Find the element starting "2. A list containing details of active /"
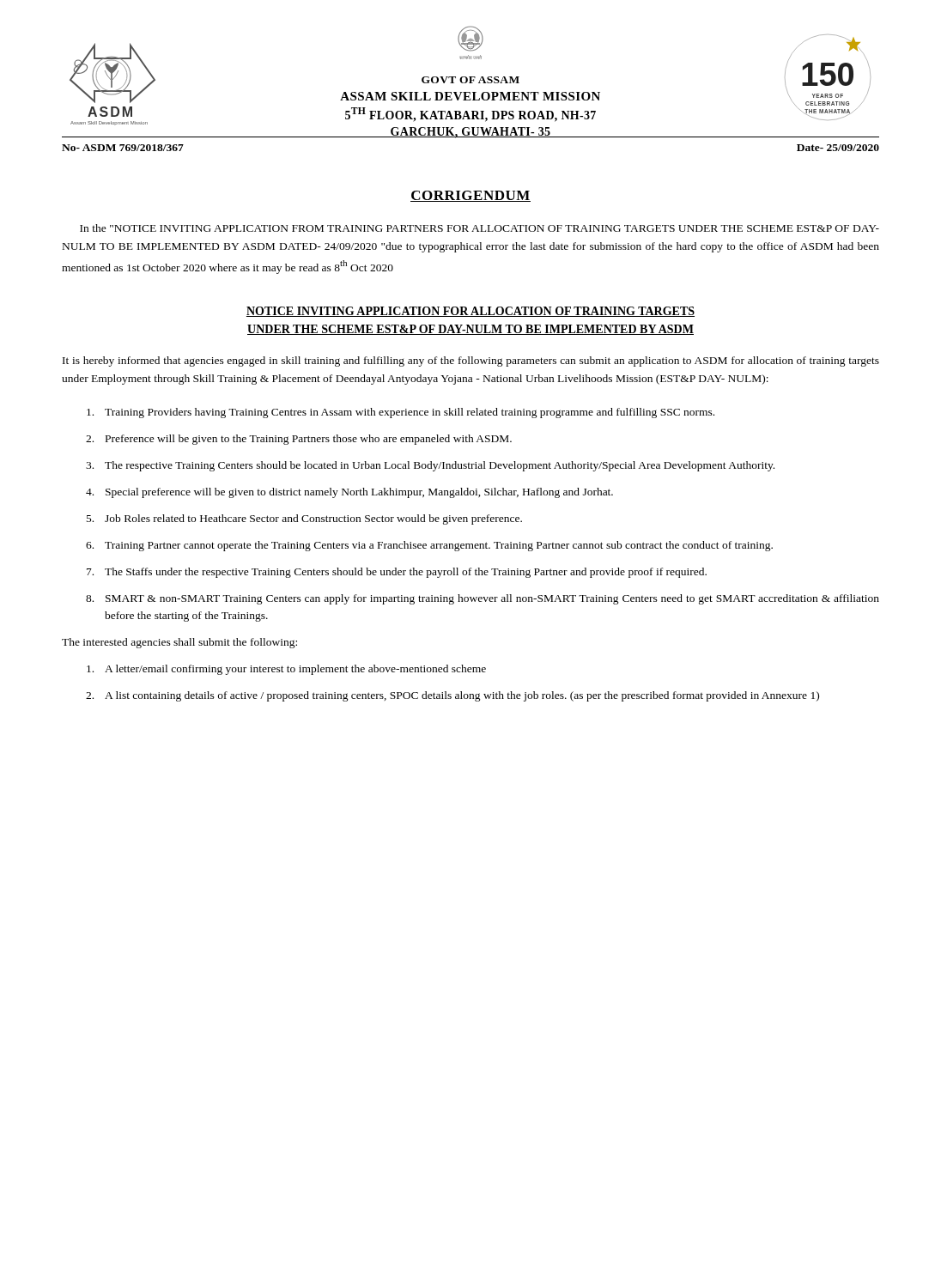 click(x=470, y=696)
